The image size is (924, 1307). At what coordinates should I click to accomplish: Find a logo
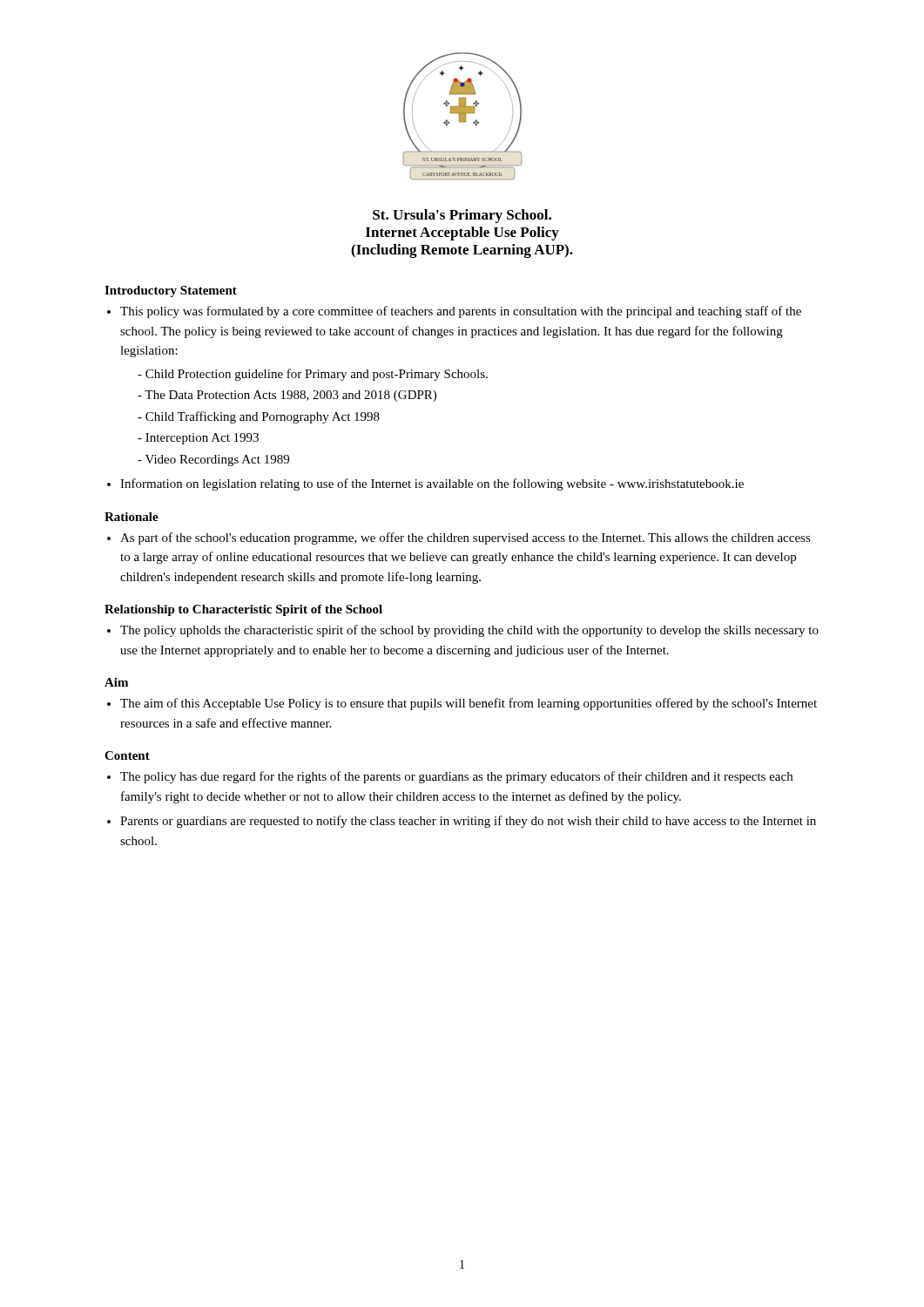point(462,122)
